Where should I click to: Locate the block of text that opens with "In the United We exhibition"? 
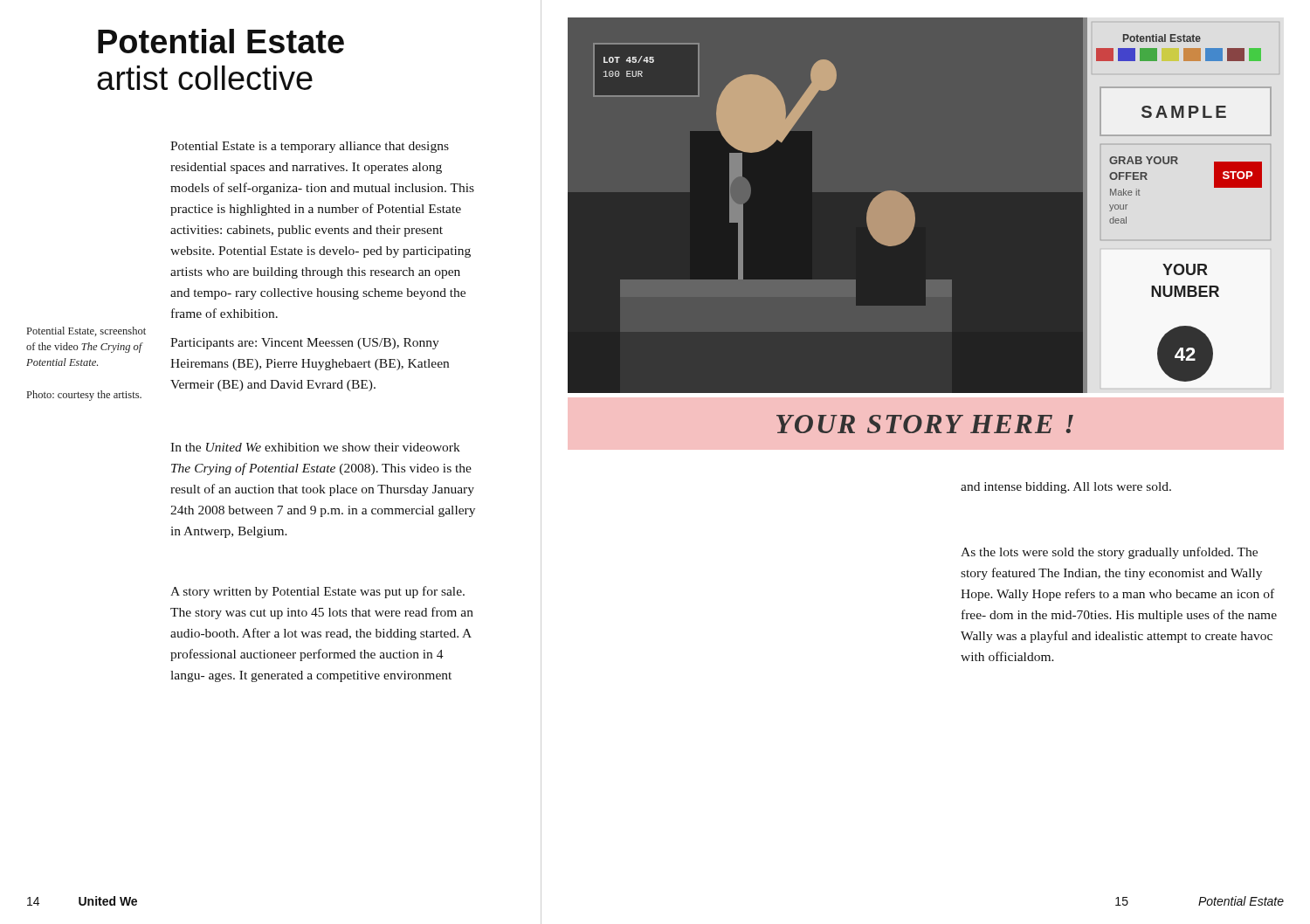[x=323, y=489]
